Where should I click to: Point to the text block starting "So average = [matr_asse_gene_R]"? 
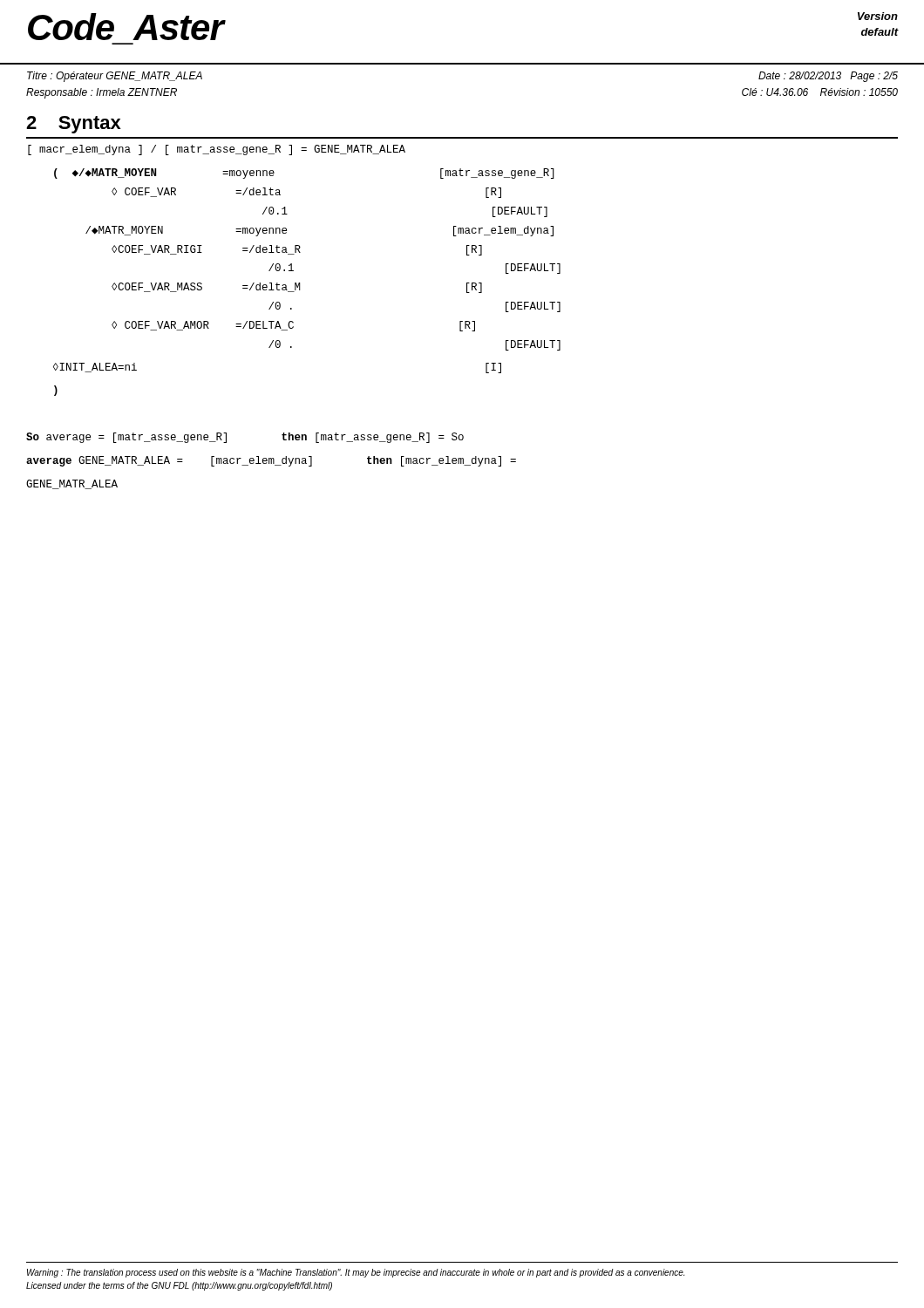point(271,461)
